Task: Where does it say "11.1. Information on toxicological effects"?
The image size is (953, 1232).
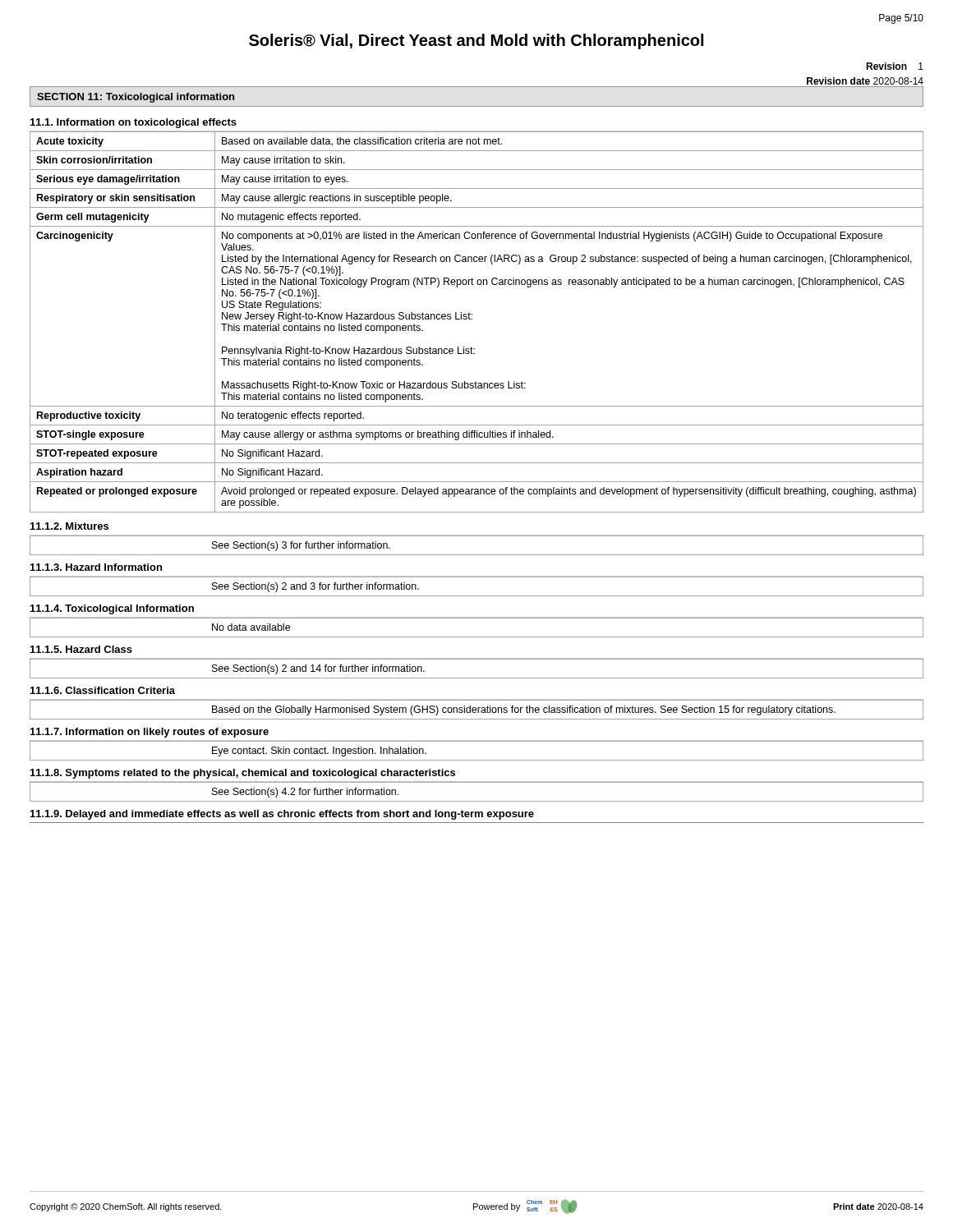Action: pyautogui.click(x=133, y=122)
